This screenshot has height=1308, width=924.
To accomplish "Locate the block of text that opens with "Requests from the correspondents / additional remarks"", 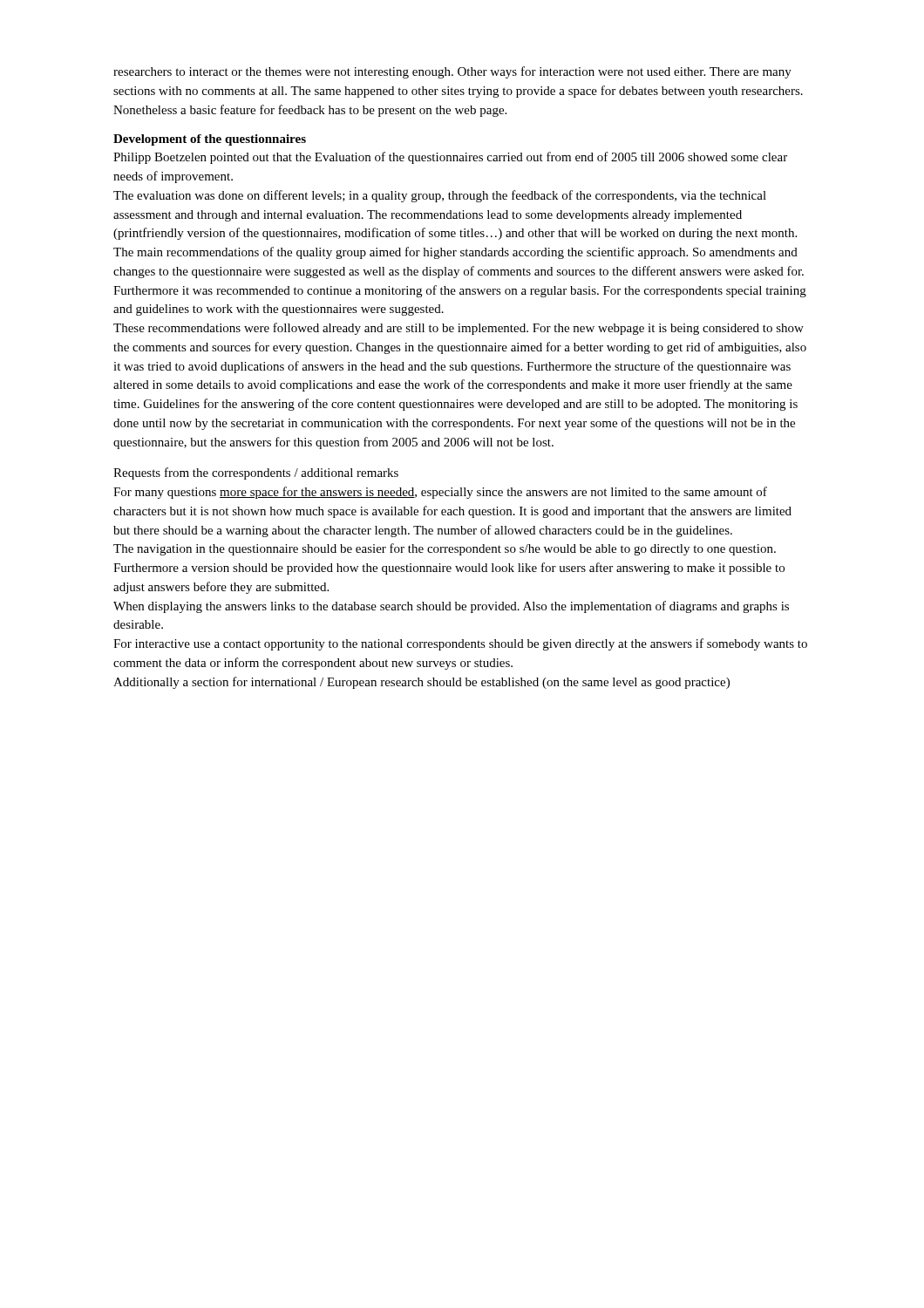I will (x=462, y=578).
